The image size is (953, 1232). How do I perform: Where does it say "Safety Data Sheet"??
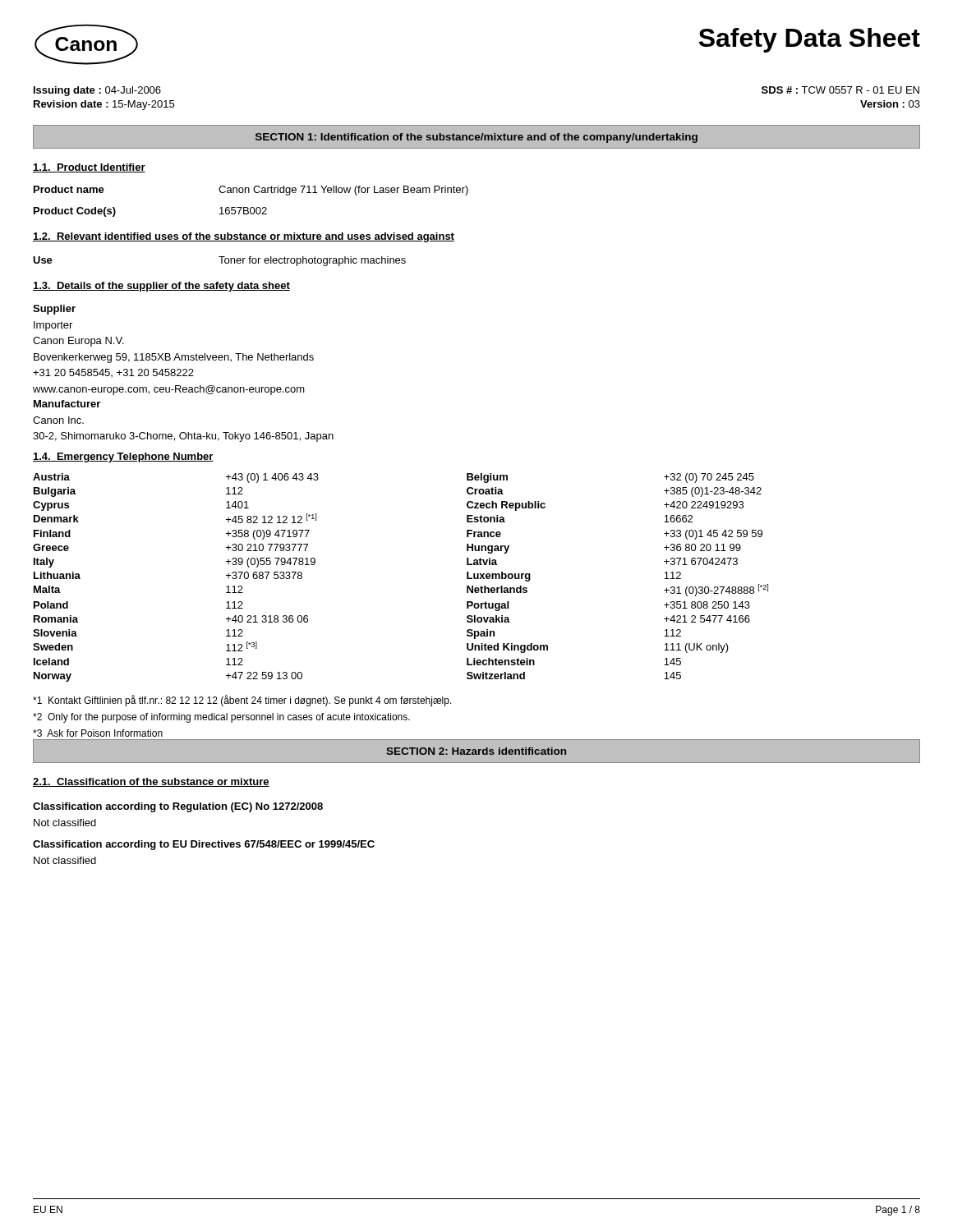pyautogui.click(x=809, y=38)
